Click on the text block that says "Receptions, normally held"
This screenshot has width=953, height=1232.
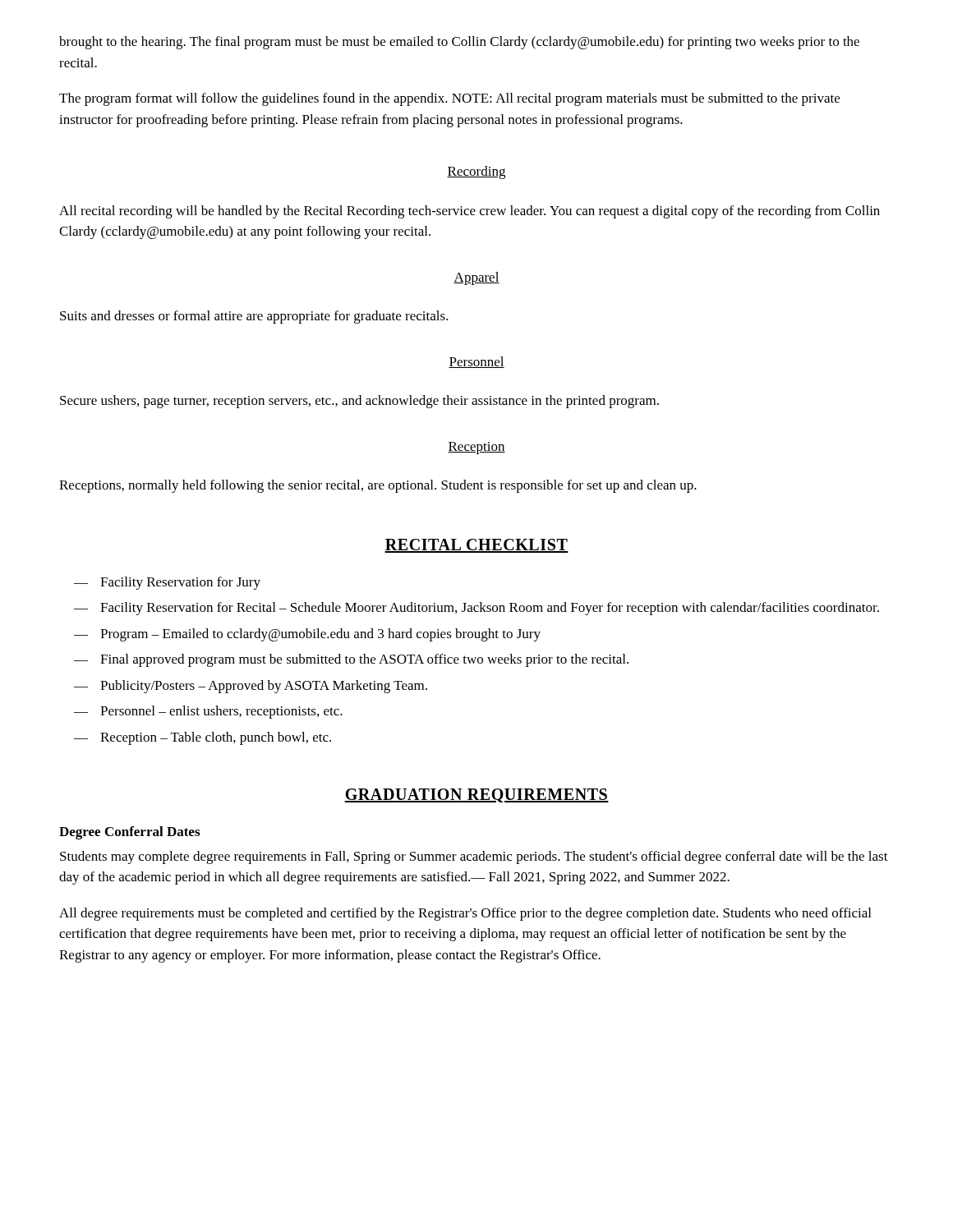point(378,485)
